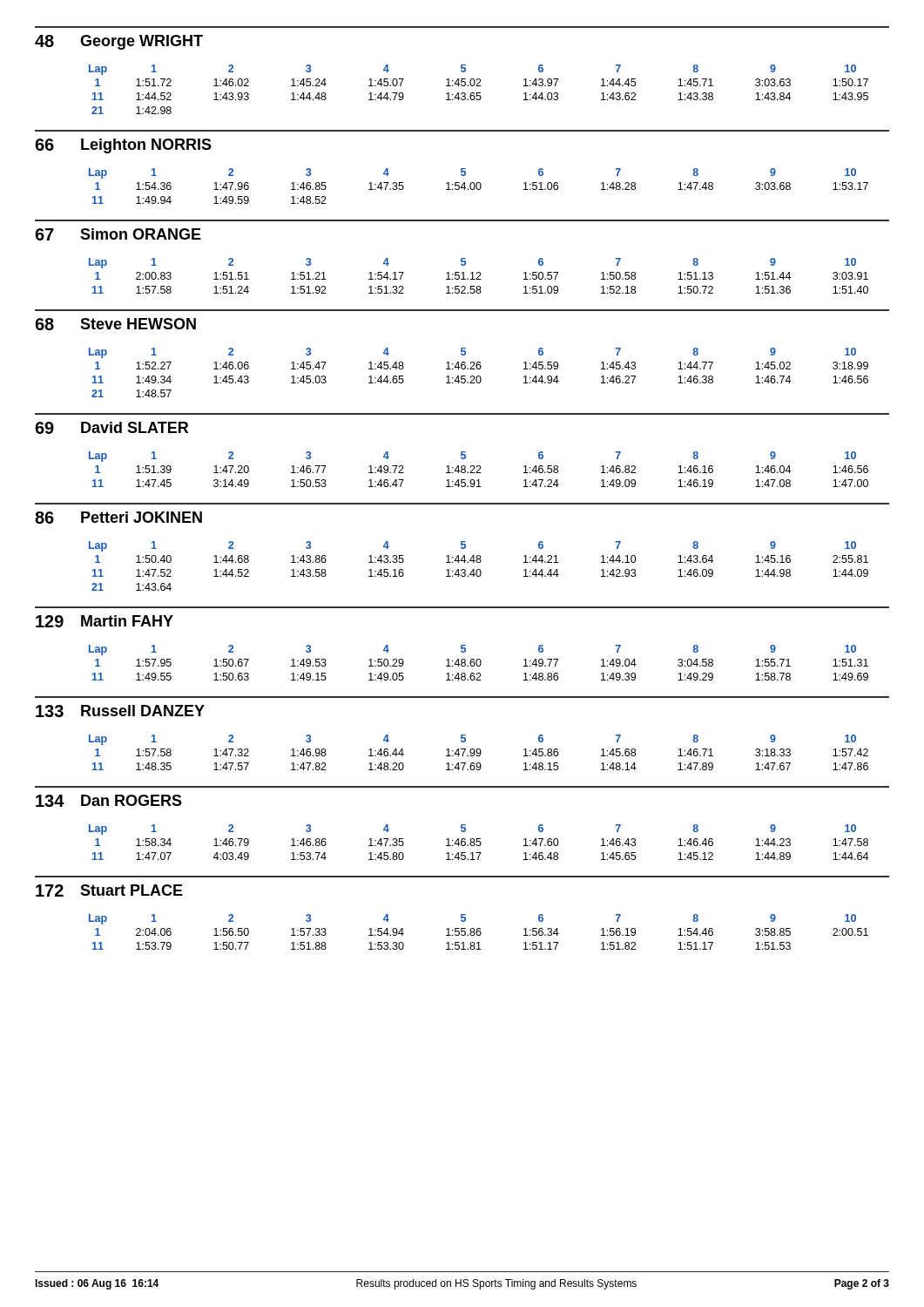The height and width of the screenshot is (1307, 924).
Task: Find the table that mentions "1:43.64"
Action: click(x=462, y=566)
